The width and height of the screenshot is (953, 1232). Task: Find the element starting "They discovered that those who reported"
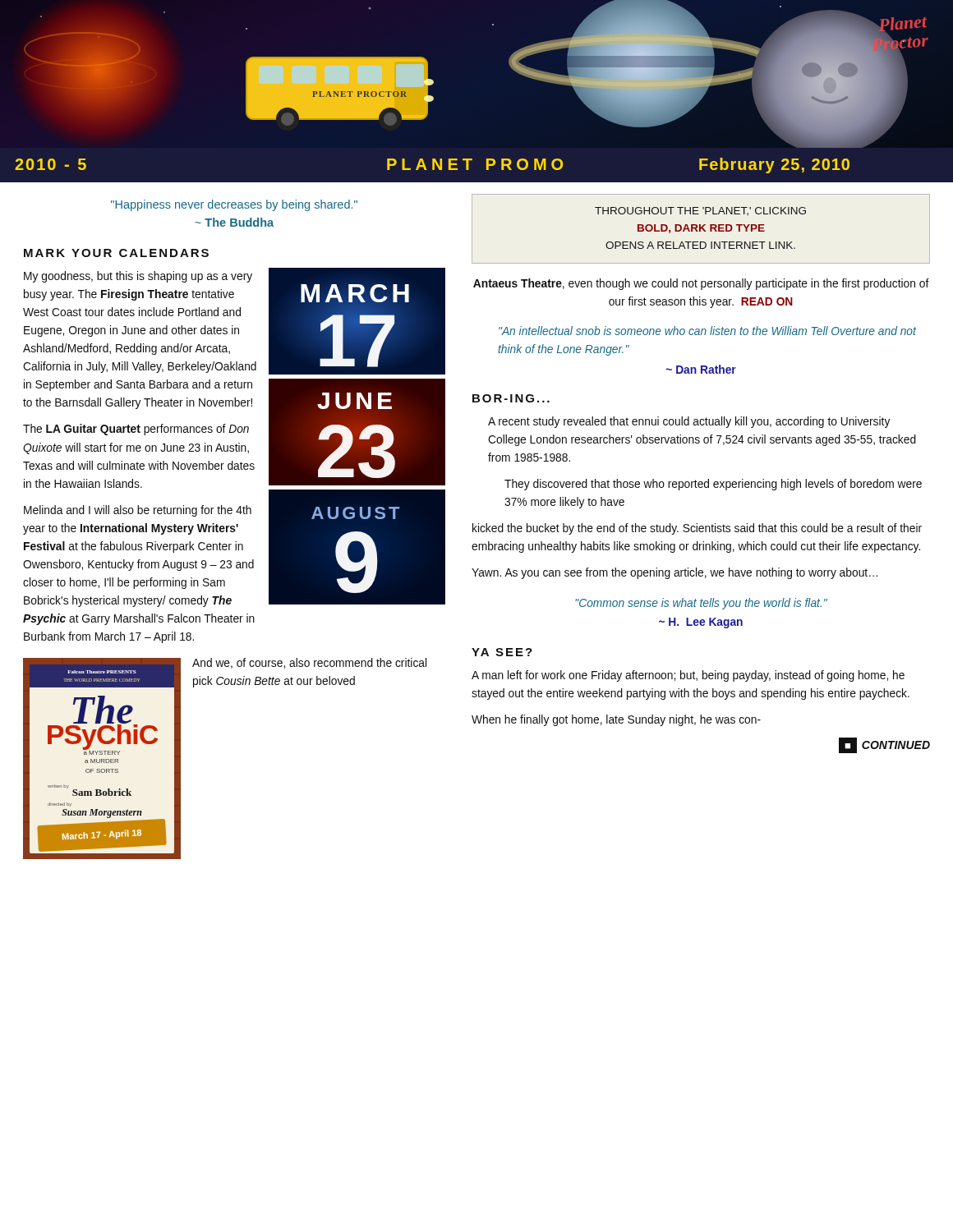pyautogui.click(x=713, y=493)
